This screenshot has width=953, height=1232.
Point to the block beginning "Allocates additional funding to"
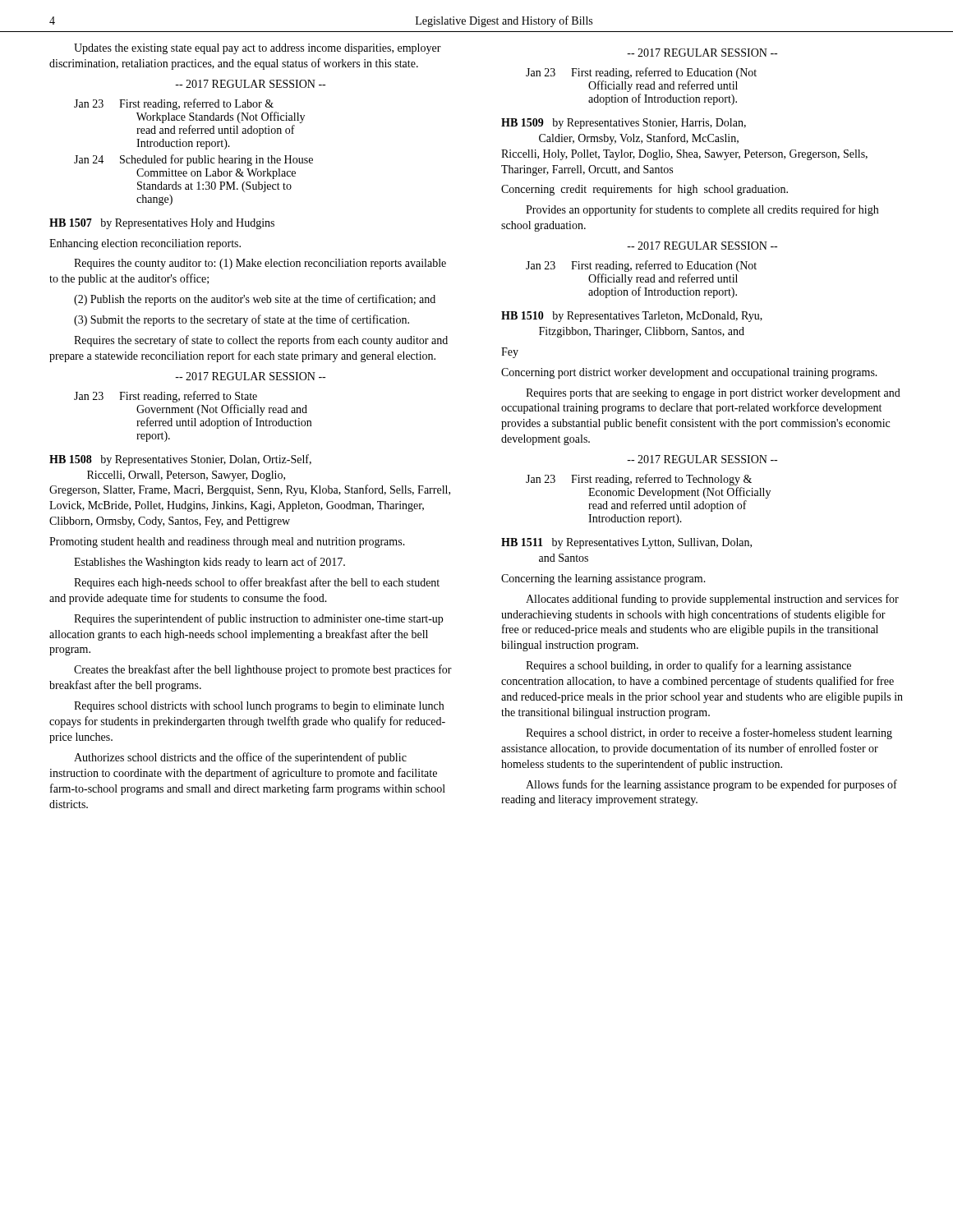(x=702, y=700)
